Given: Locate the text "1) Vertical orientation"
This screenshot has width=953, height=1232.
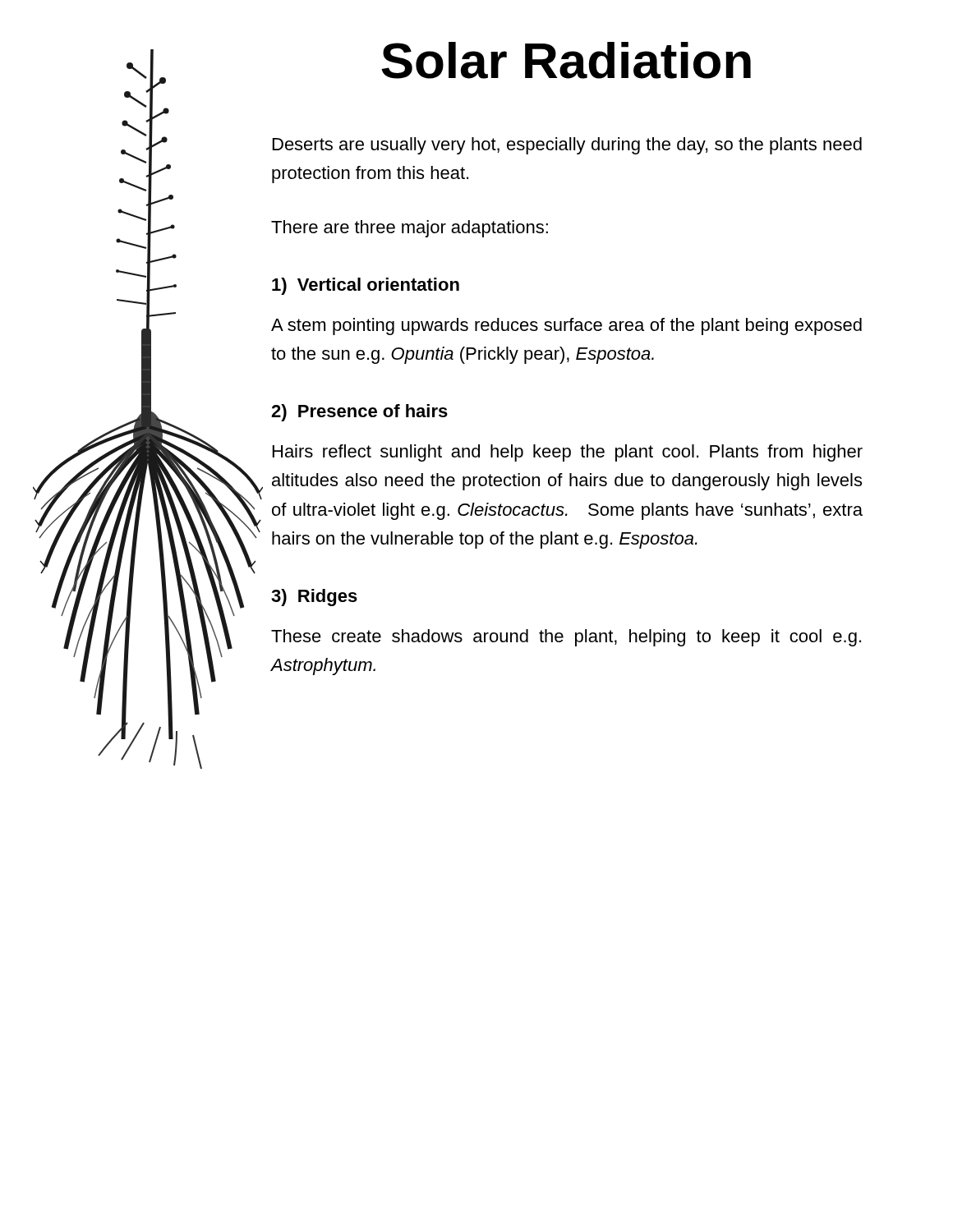Looking at the screenshot, I should [366, 284].
